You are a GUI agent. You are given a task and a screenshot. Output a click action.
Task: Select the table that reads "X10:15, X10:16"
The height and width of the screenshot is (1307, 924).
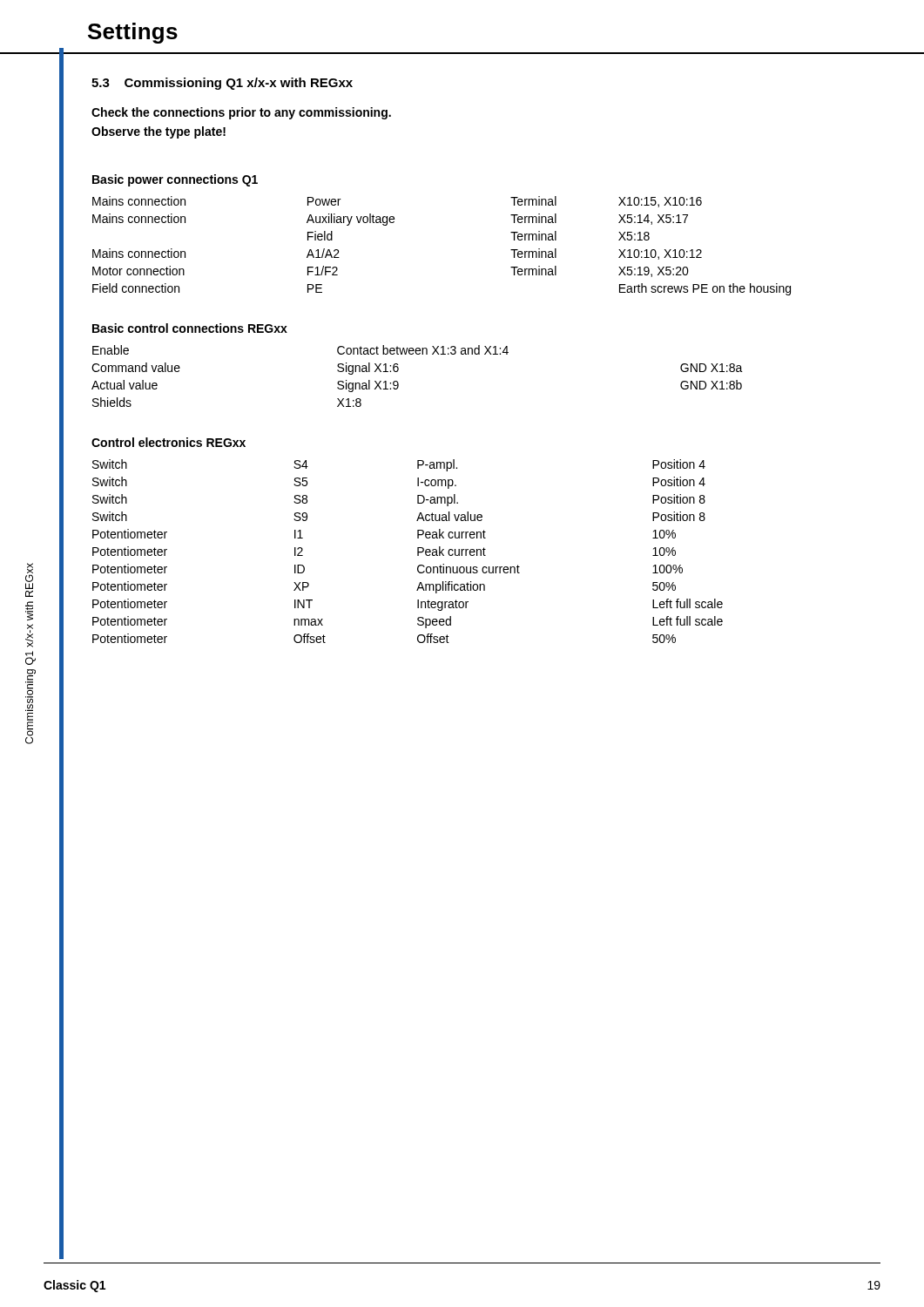coord(484,245)
